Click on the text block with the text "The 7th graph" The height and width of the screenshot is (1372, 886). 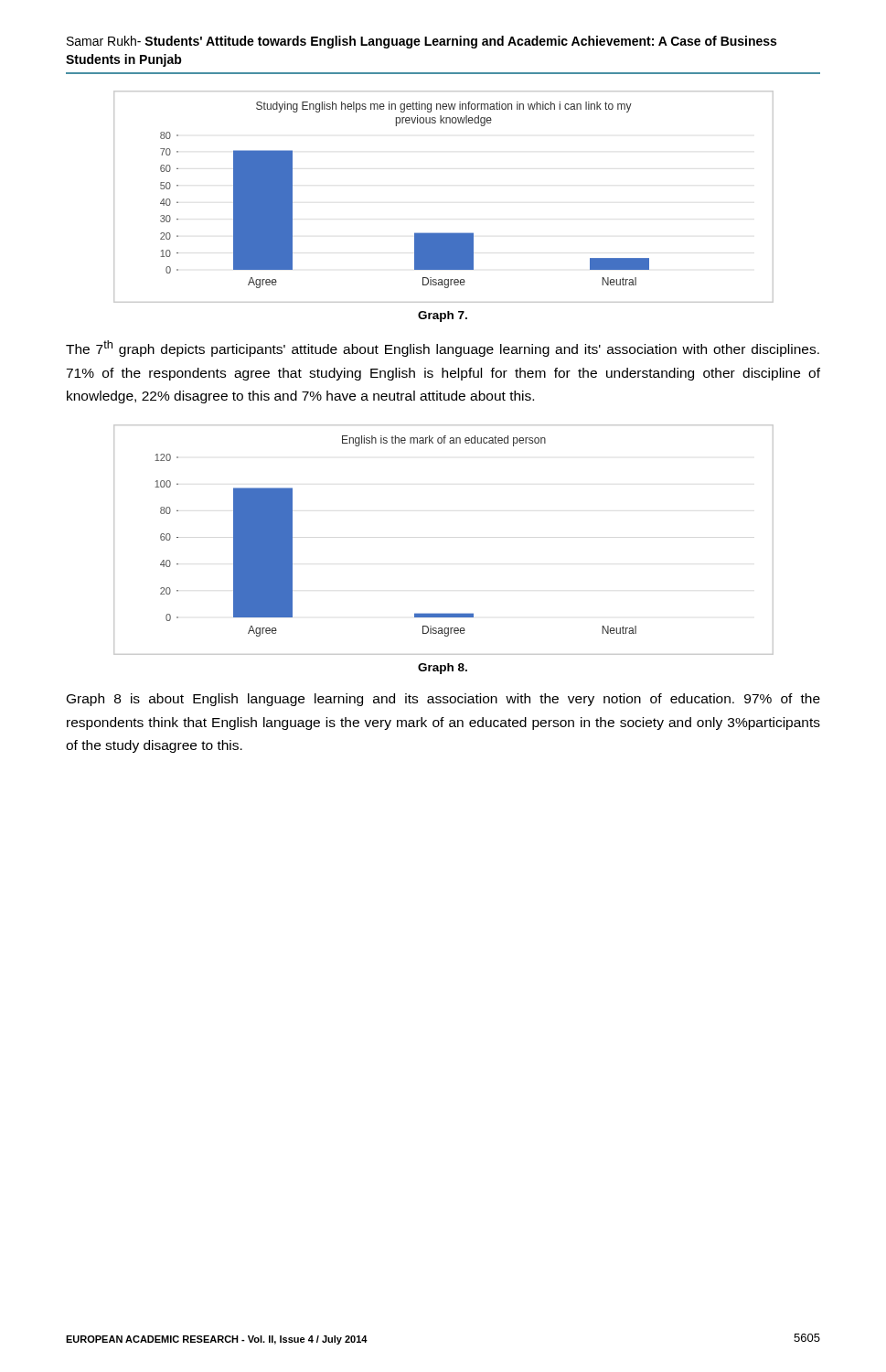tap(443, 371)
